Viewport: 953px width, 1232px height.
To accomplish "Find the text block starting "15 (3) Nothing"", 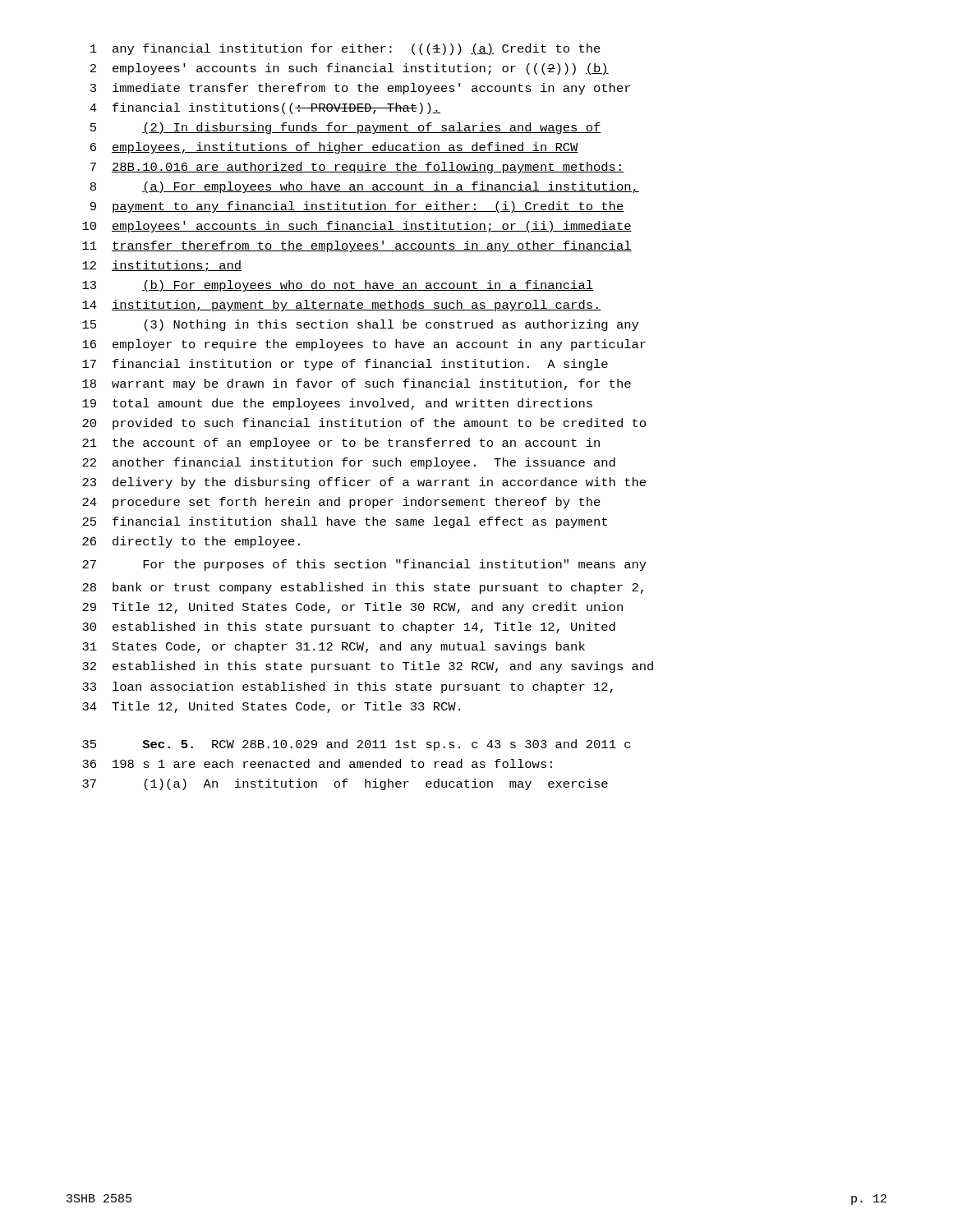I will (x=476, y=325).
